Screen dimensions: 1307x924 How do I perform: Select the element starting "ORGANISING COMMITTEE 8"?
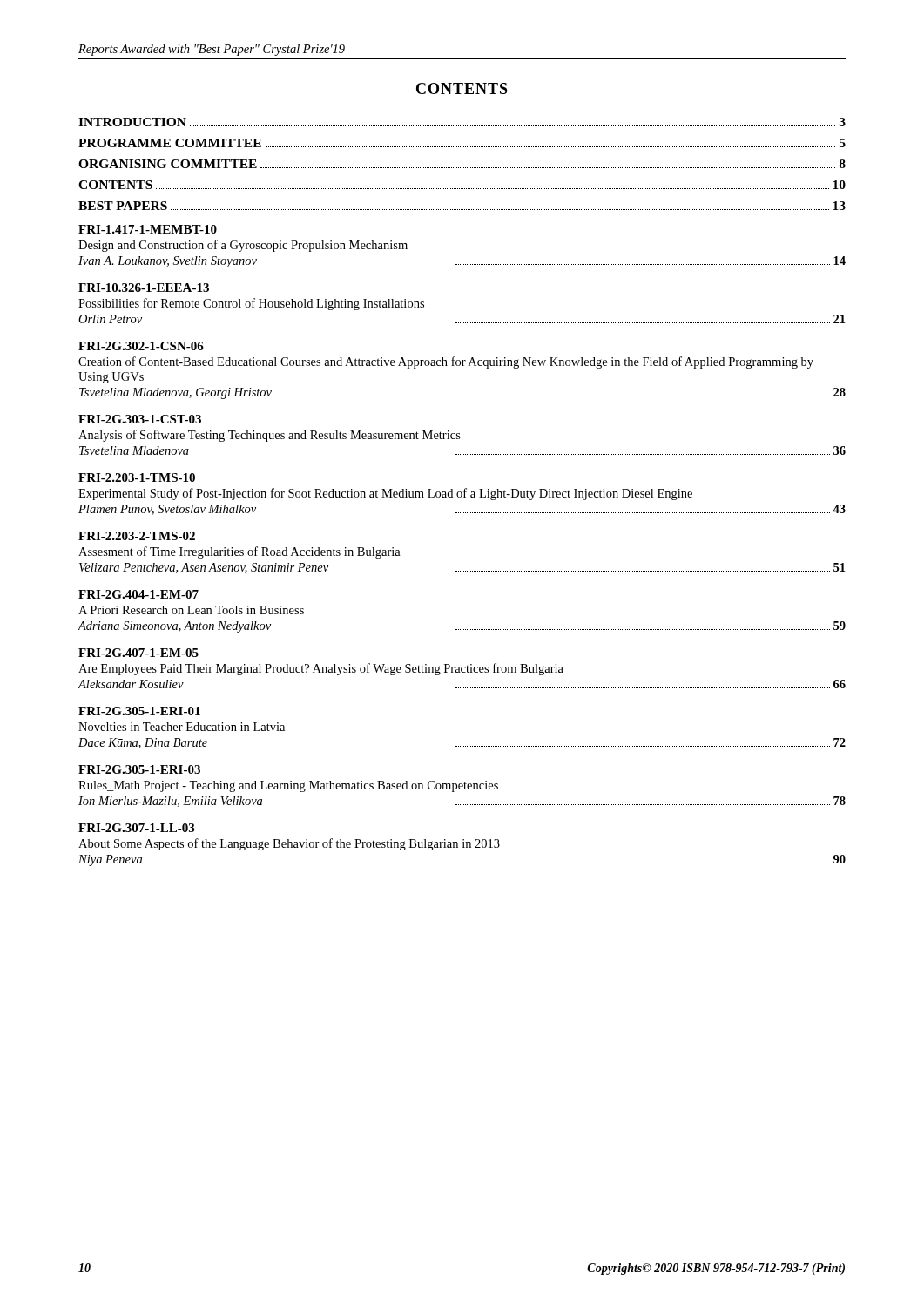point(462,164)
